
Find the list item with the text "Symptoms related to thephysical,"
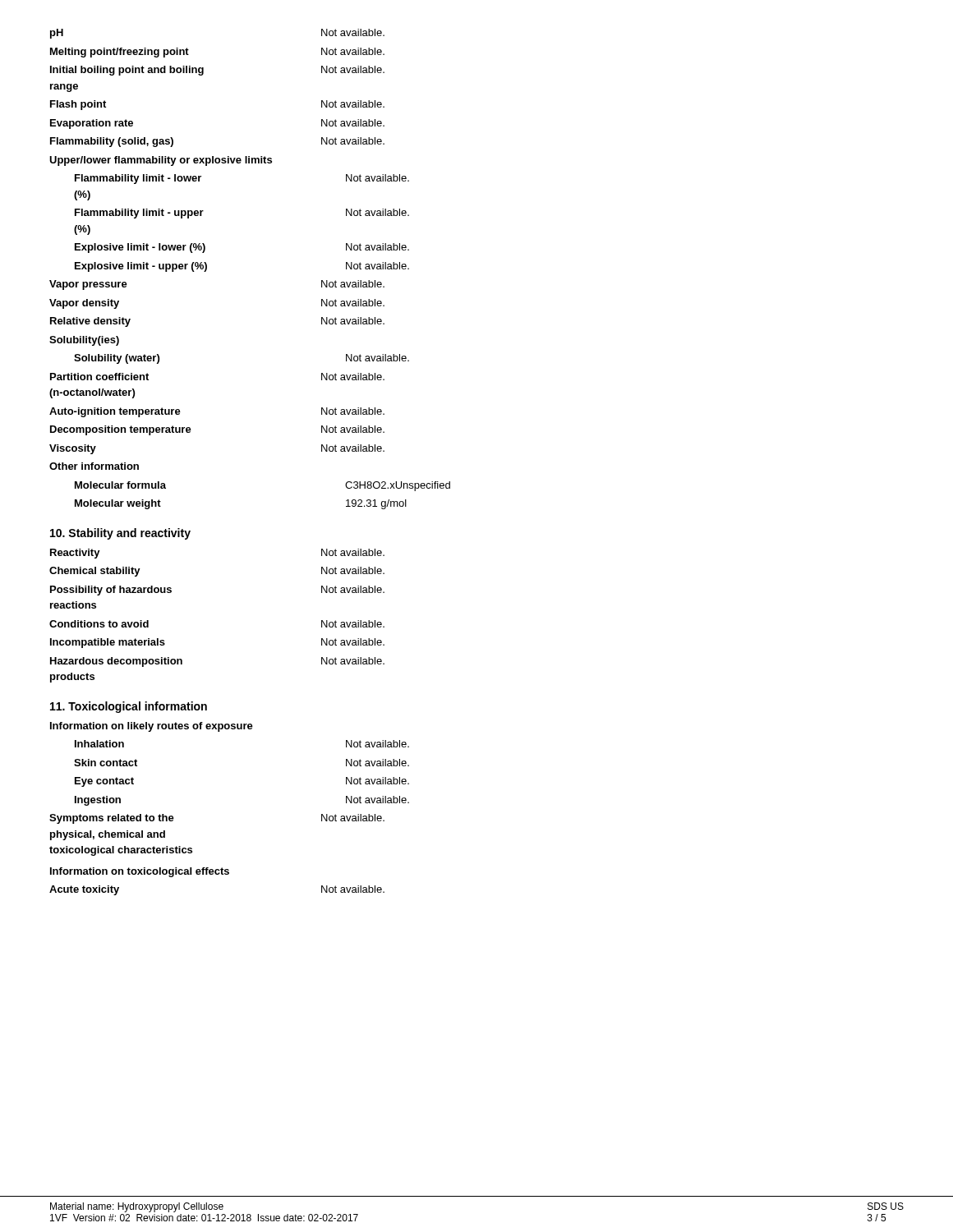(112, 818)
